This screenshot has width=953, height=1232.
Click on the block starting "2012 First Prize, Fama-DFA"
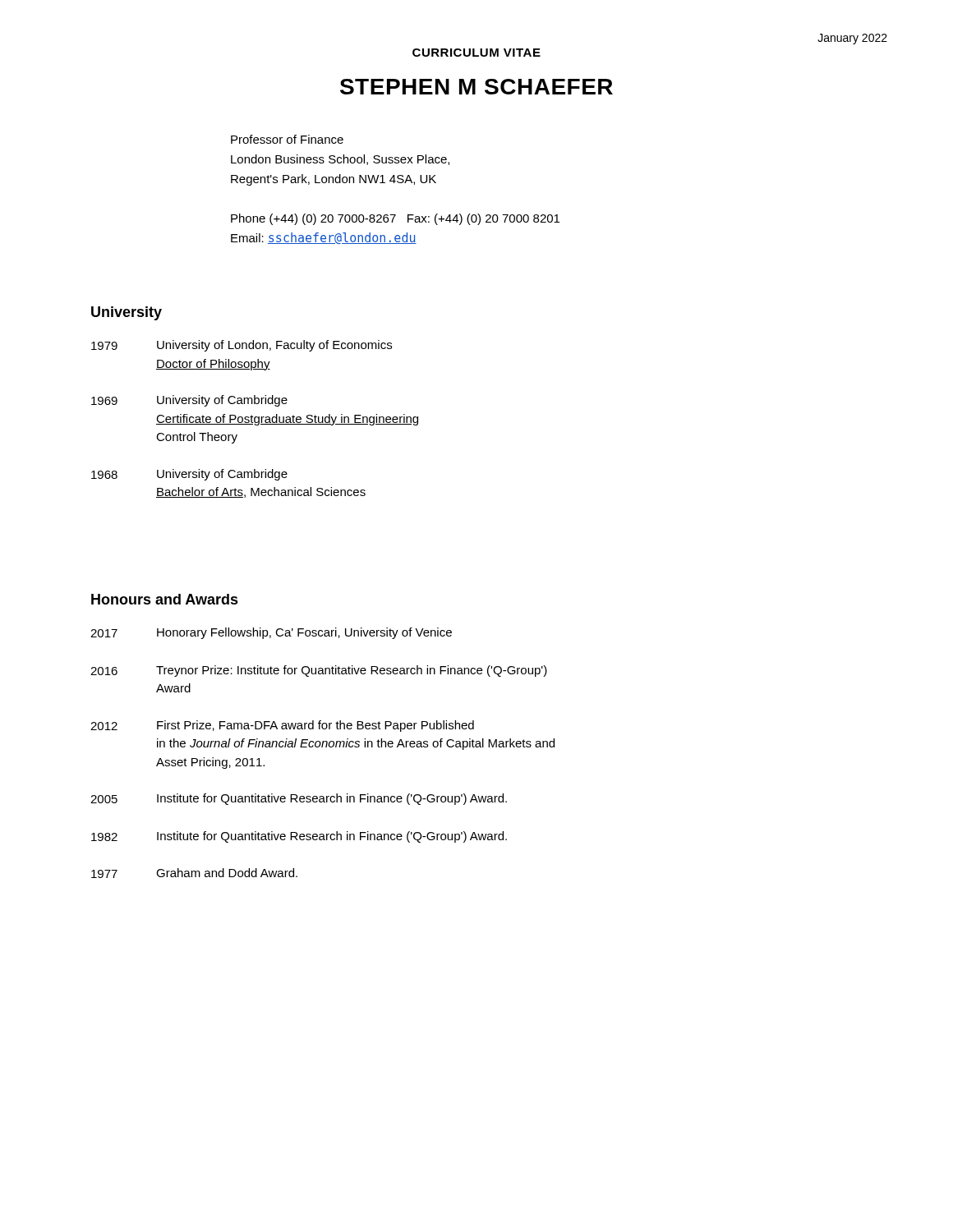[x=476, y=744]
